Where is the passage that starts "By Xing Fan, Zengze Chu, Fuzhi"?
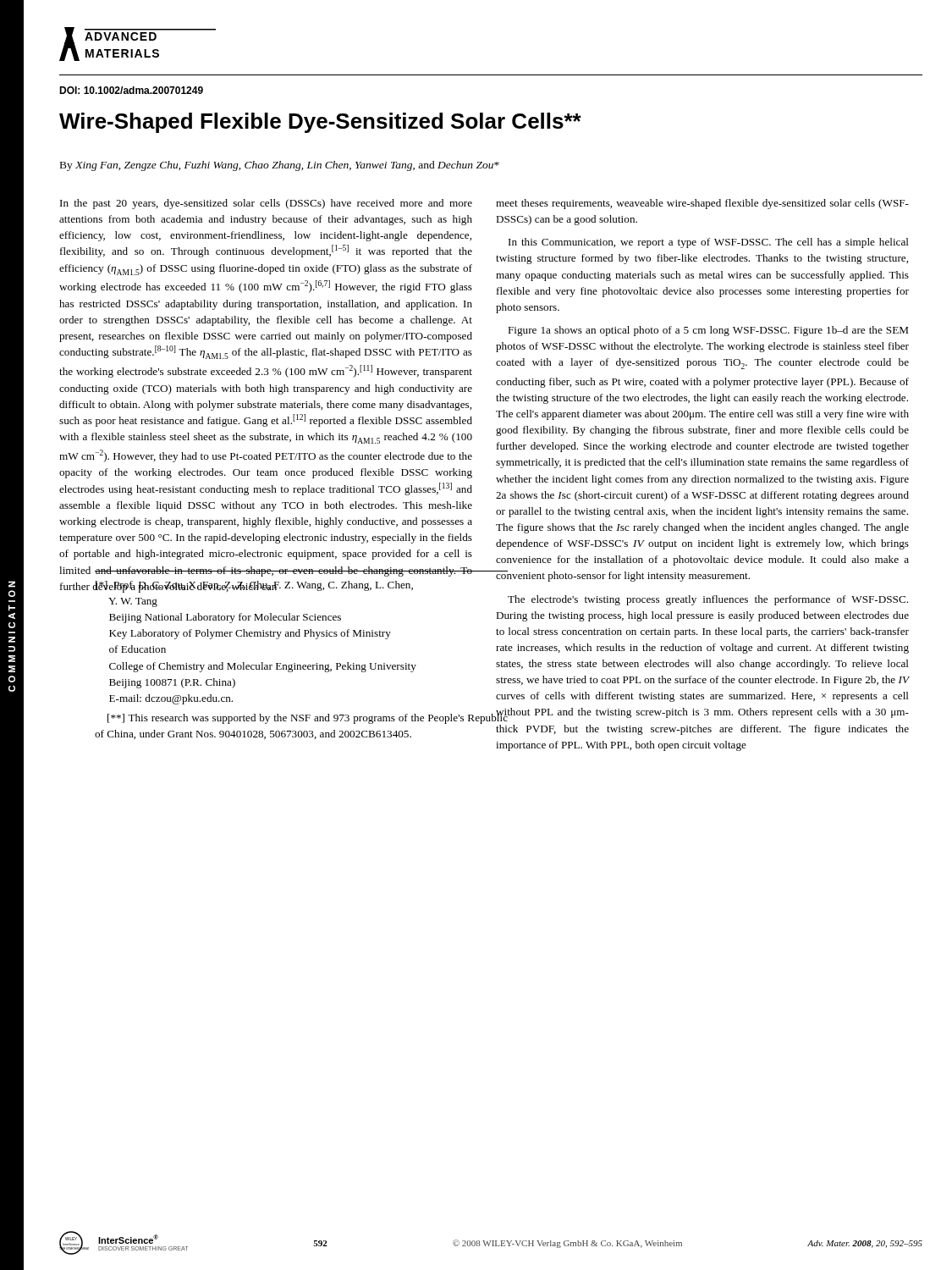Viewport: 952px width, 1270px height. tap(279, 165)
